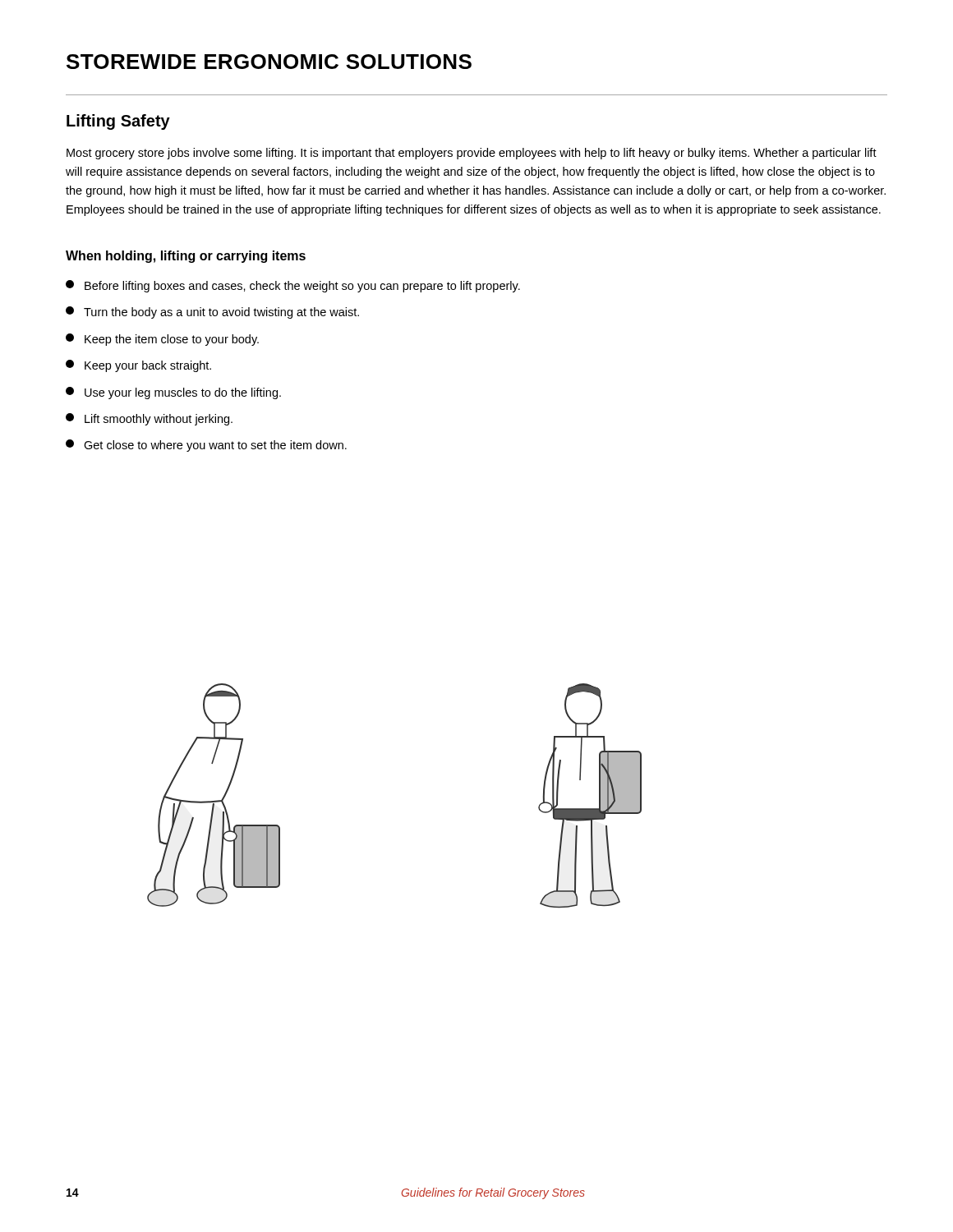Viewport: 953px width, 1232px height.
Task: Where is the passage that starts "Use your leg muscles to"?
Action: pyautogui.click(x=174, y=392)
